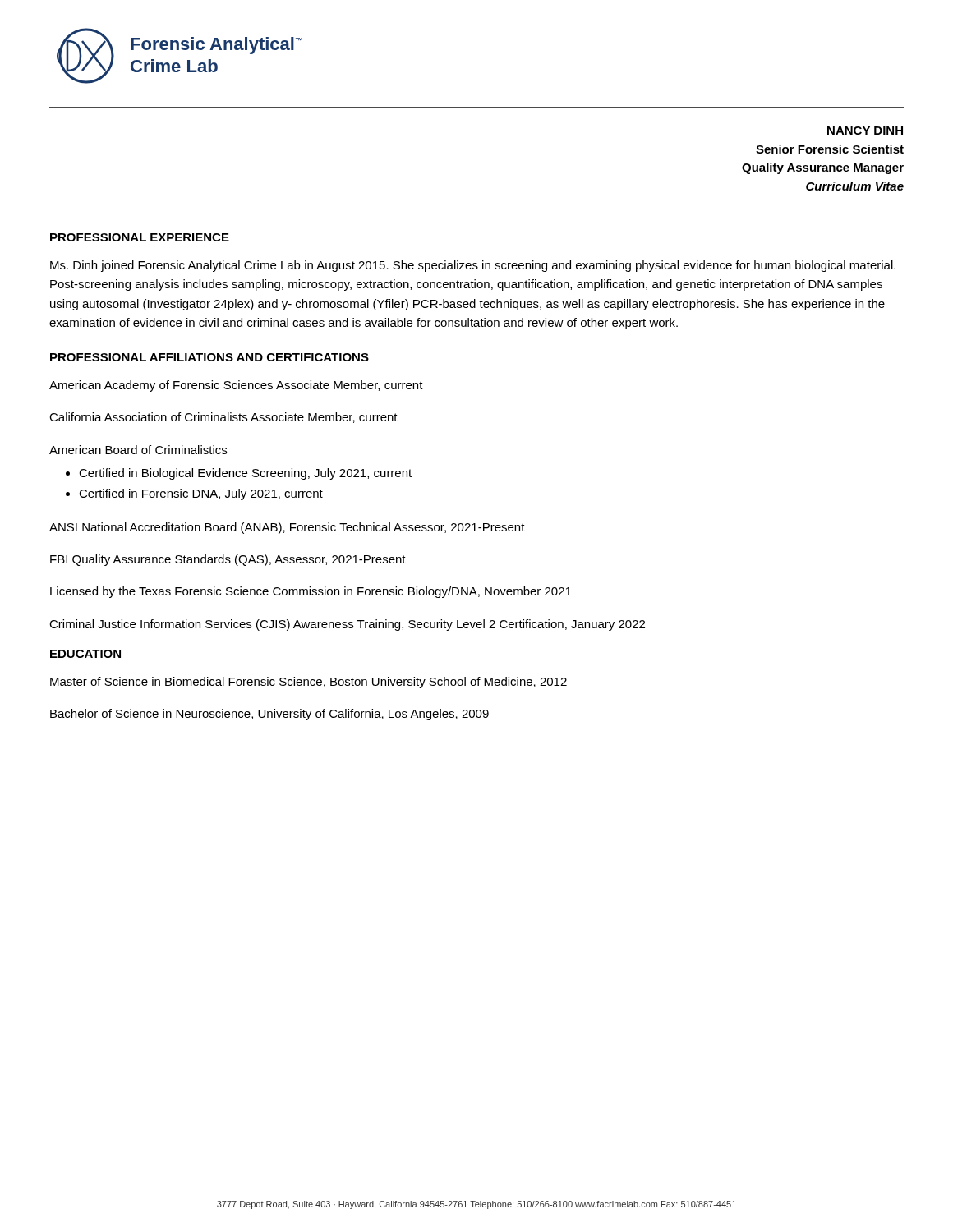Find the text block containing "ANSI National Accreditation Board (ANAB),"
The image size is (953, 1232).
287,527
